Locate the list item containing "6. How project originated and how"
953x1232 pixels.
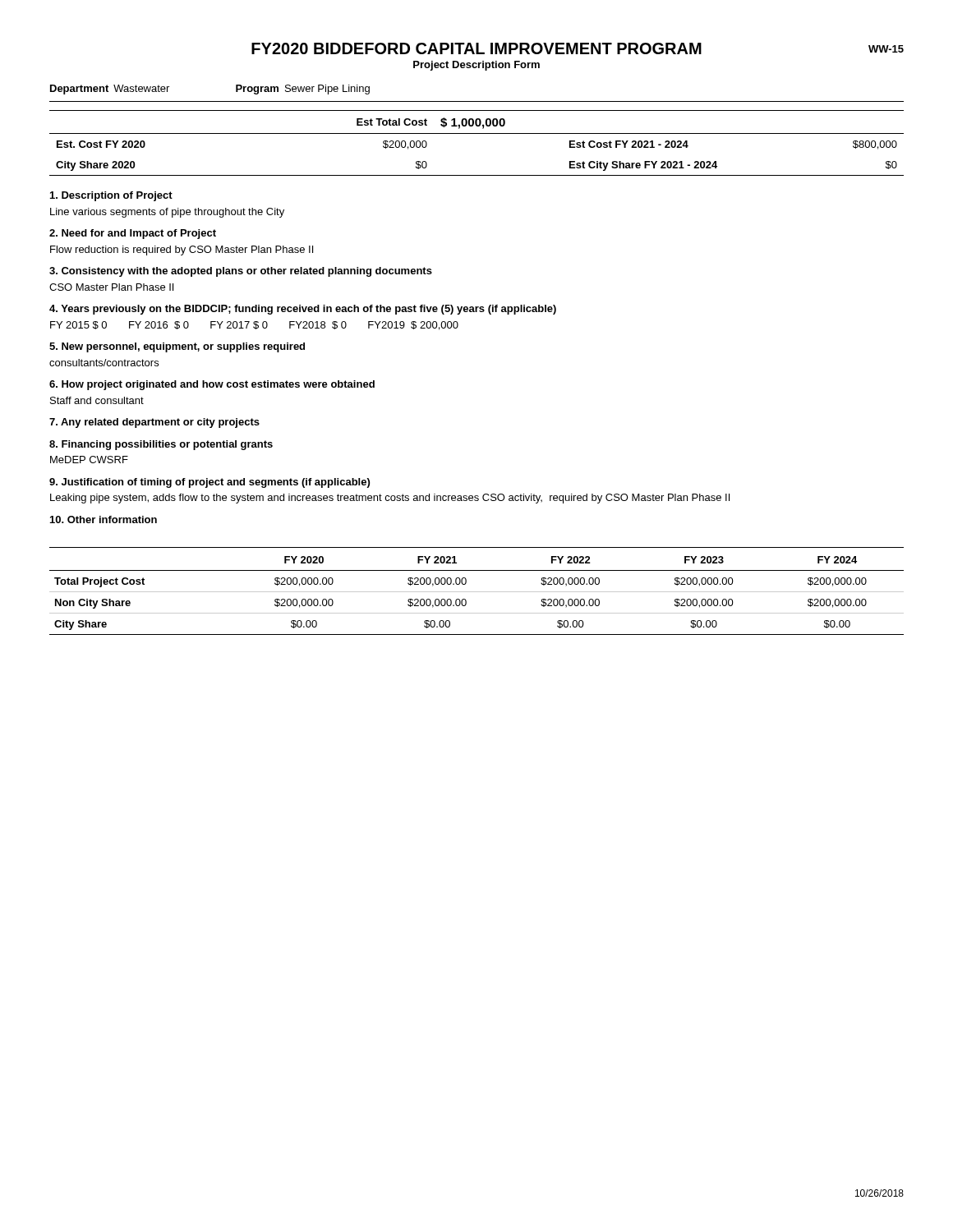coord(212,392)
